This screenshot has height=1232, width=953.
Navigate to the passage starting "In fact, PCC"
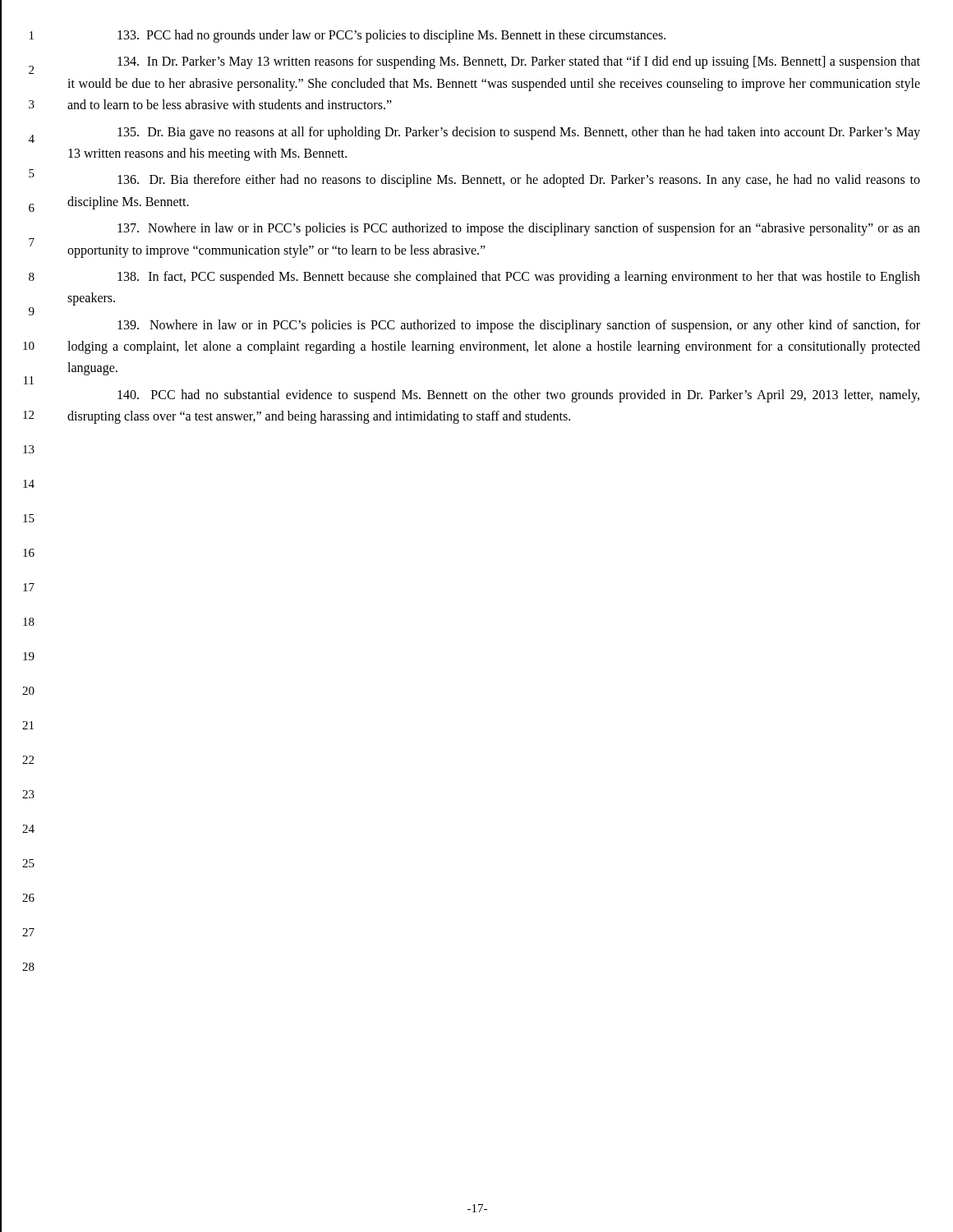pyautogui.click(x=494, y=287)
